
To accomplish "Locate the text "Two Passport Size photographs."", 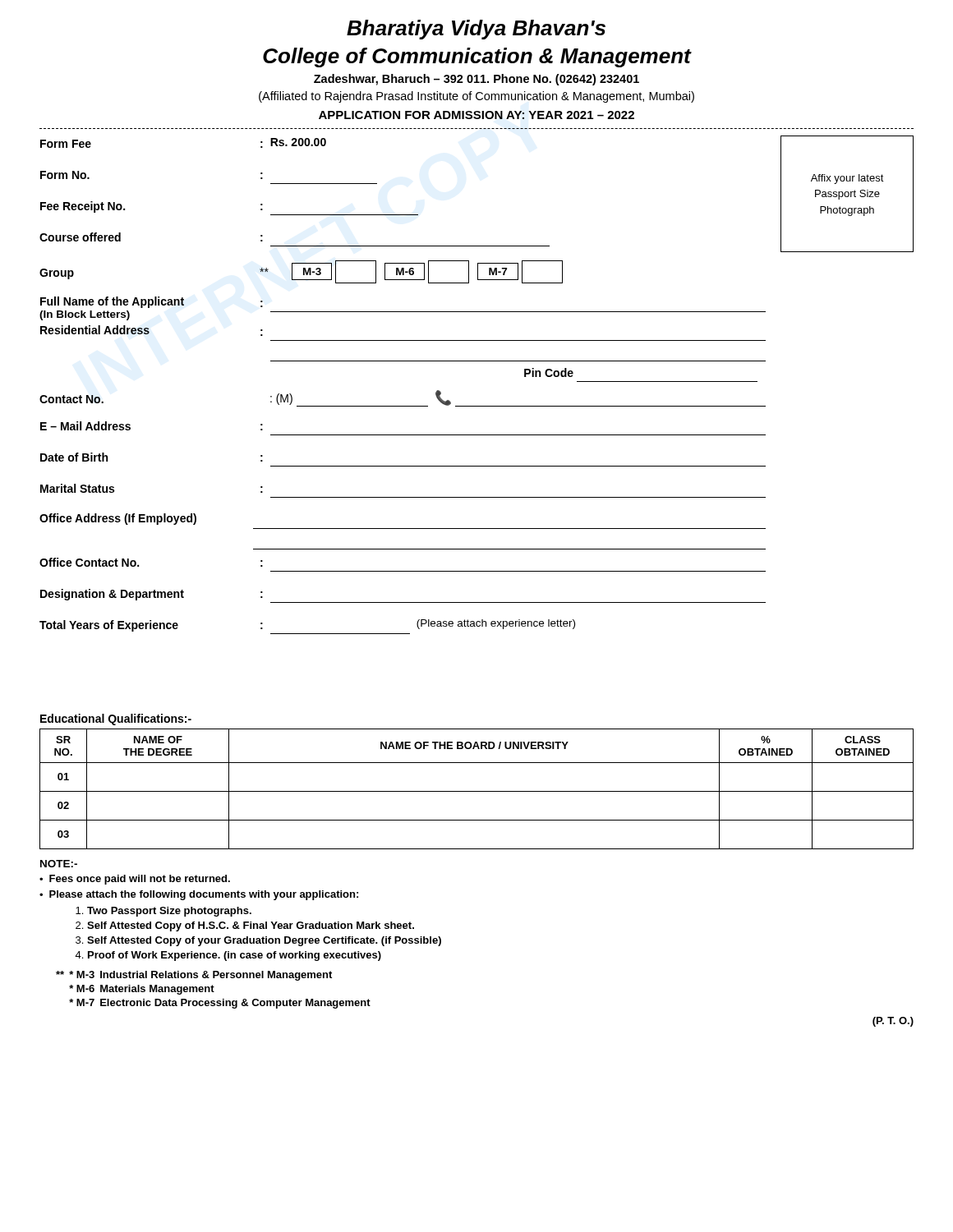I will (169, 910).
